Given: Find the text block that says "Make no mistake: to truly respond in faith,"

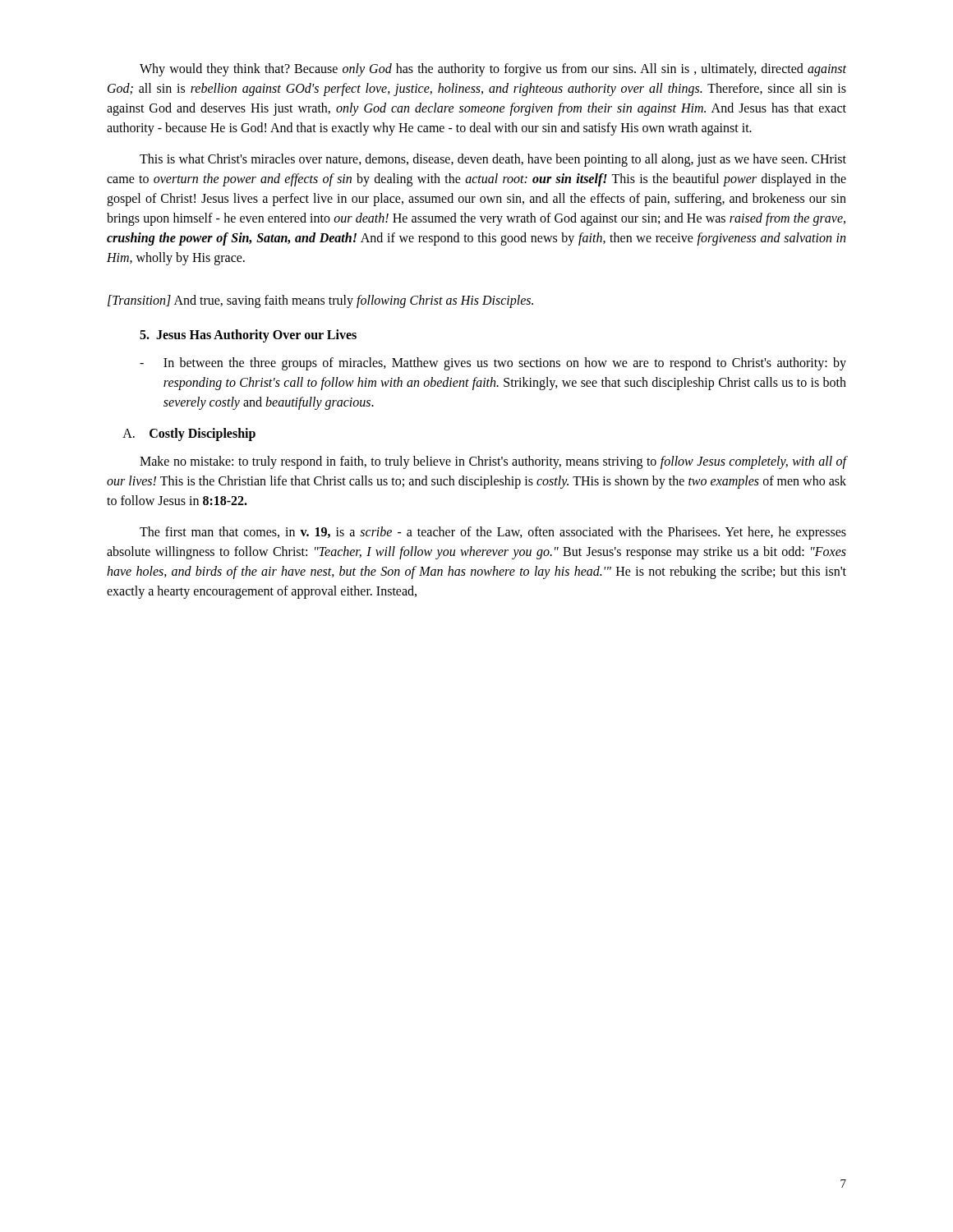Looking at the screenshot, I should [476, 481].
